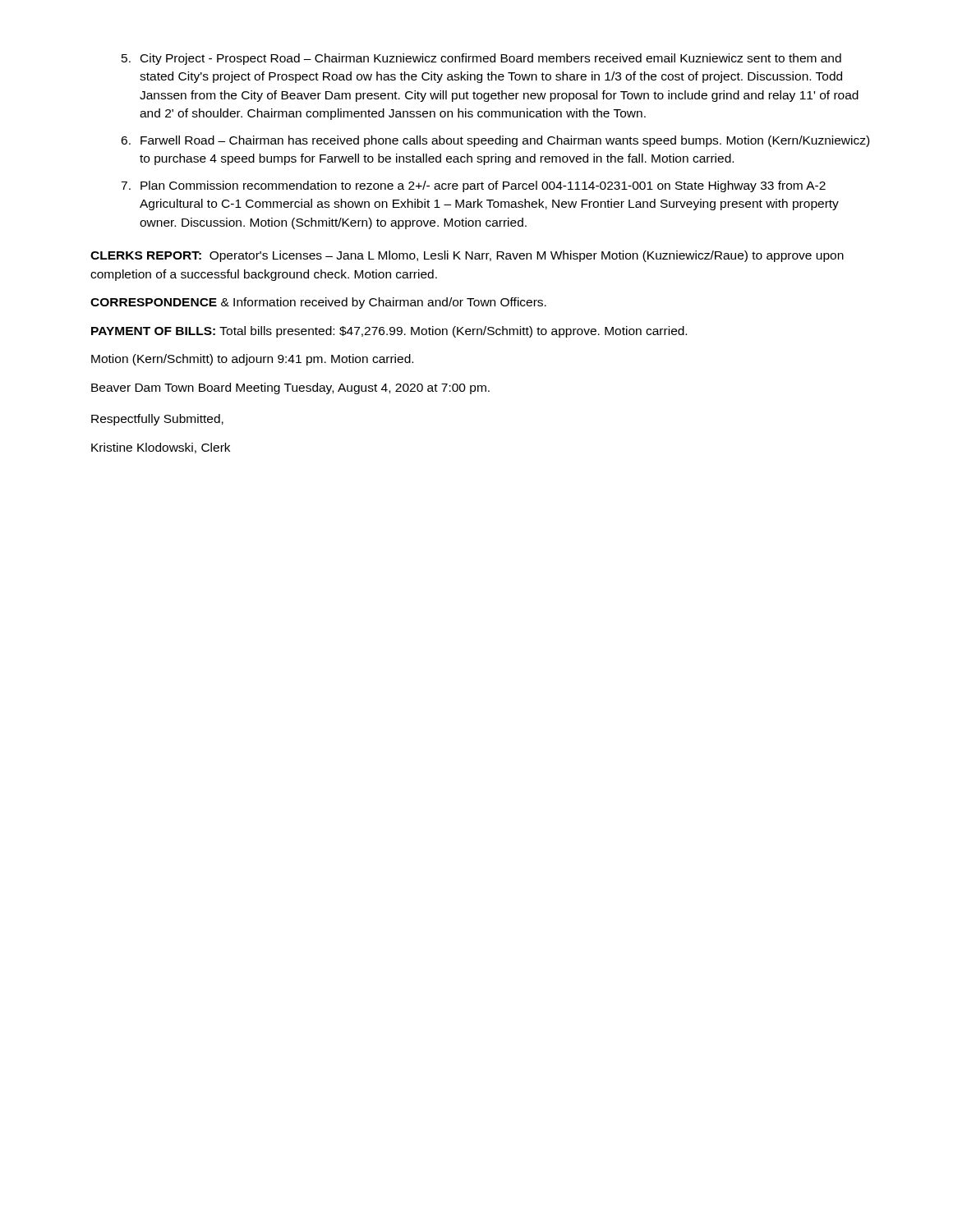Viewport: 953px width, 1232px height.
Task: Select the element starting "Beaver Dam Town Board Meeting Tuesday, August 4,"
Action: click(x=290, y=387)
